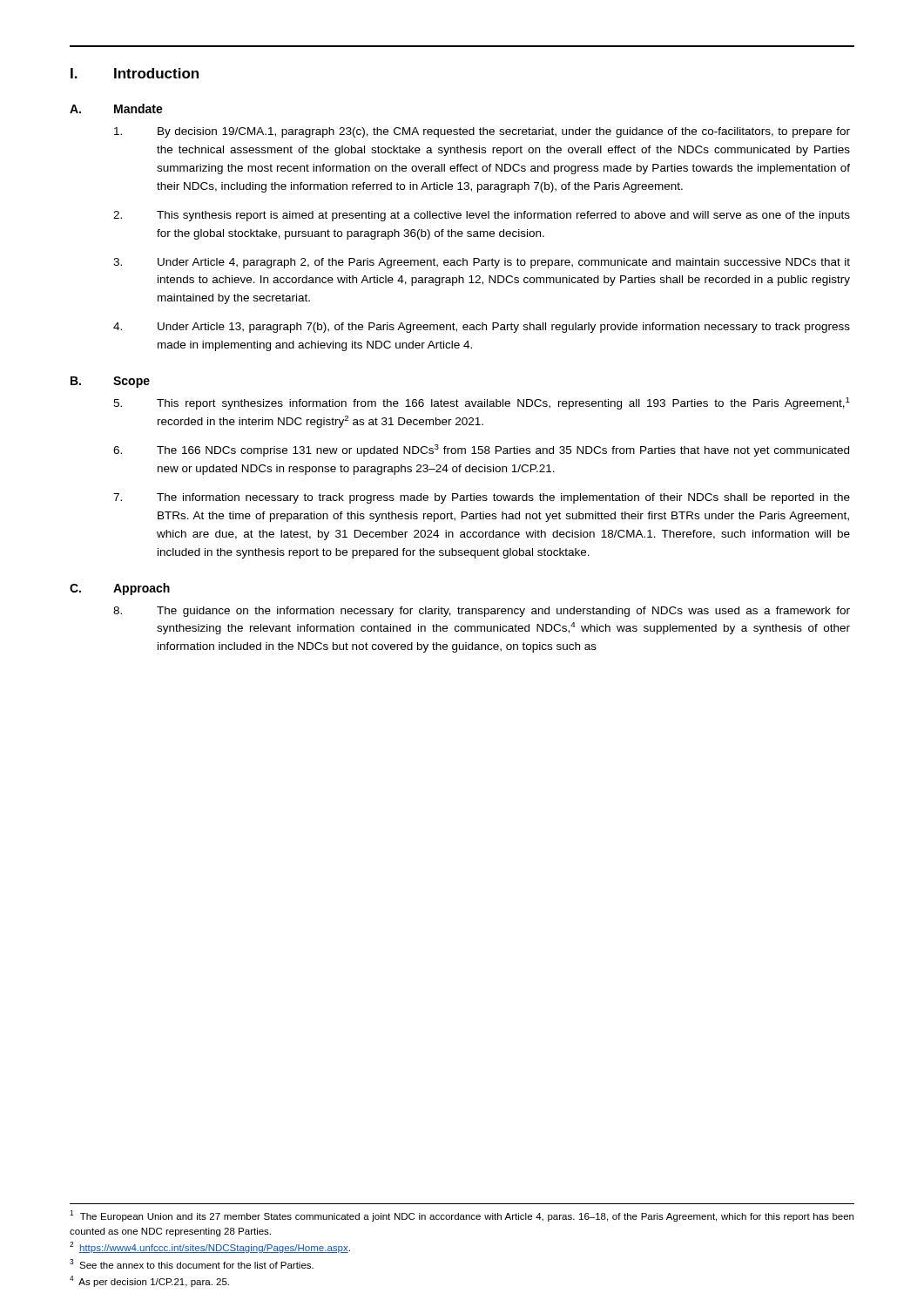The width and height of the screenshot is (924, 1307).
Task: Where does it say "B. Scope"?
Action: click(110, 381)
